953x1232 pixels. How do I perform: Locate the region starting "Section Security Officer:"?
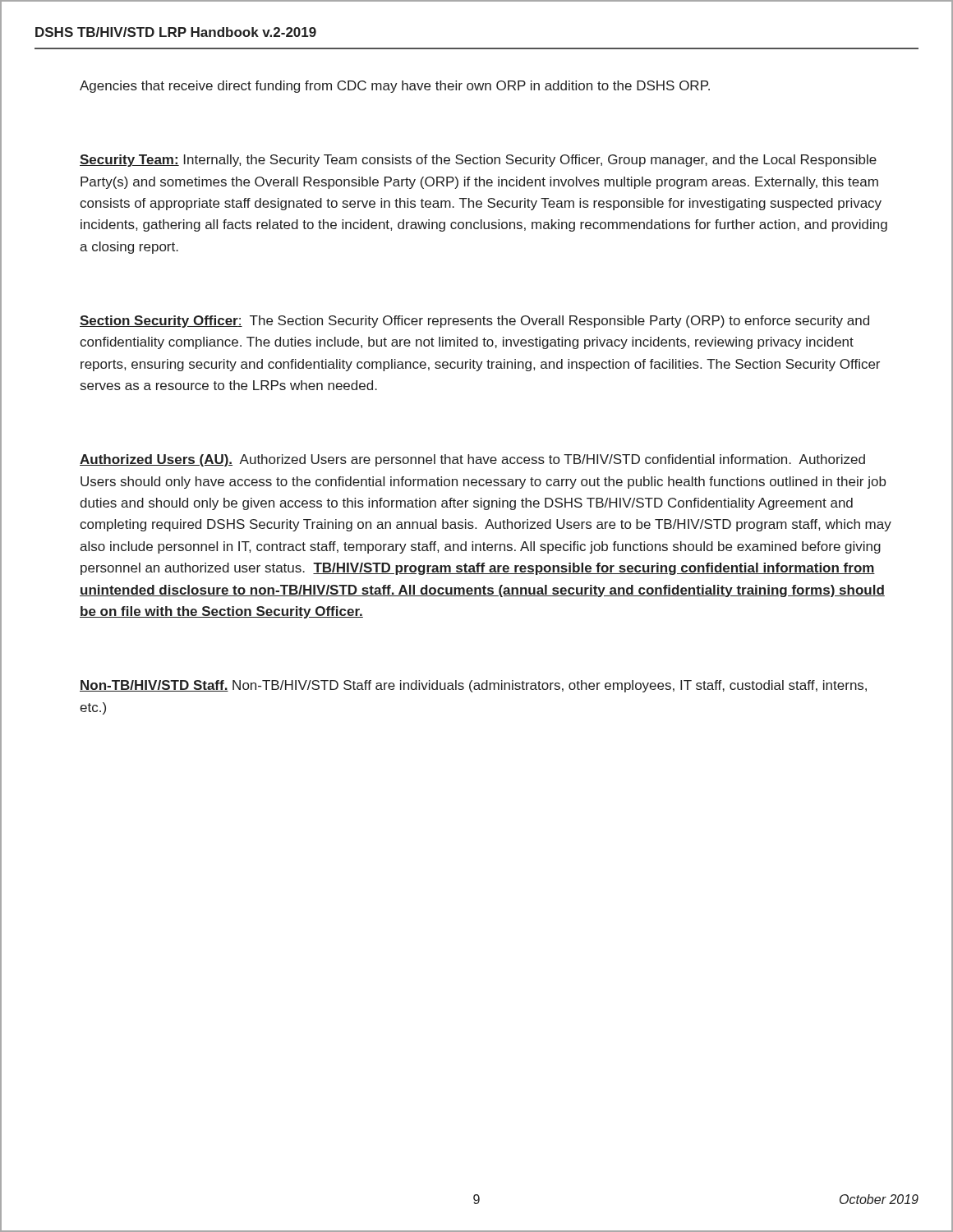[480, 353]
